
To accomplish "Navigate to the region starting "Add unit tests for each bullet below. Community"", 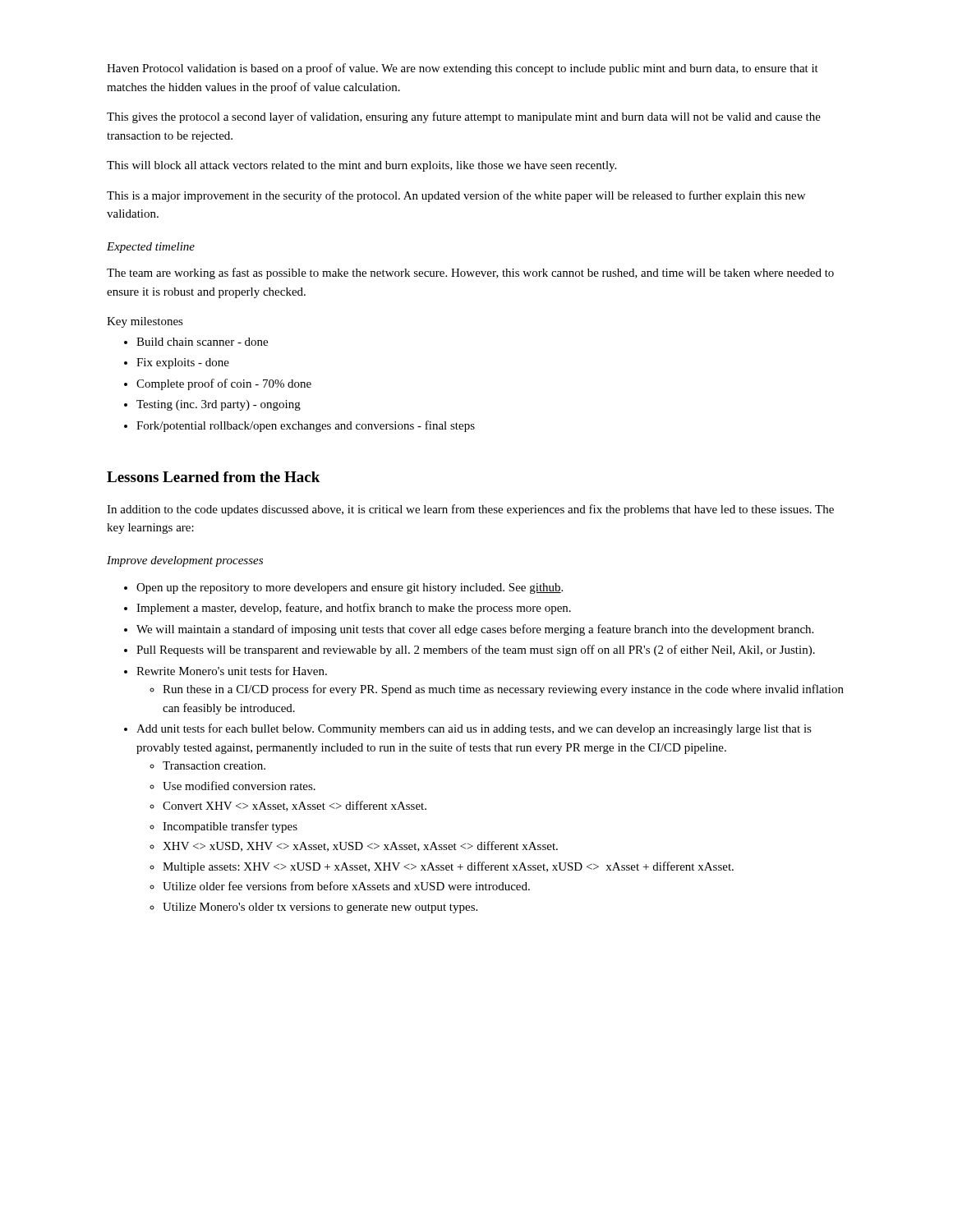I will tap(474, 729).
